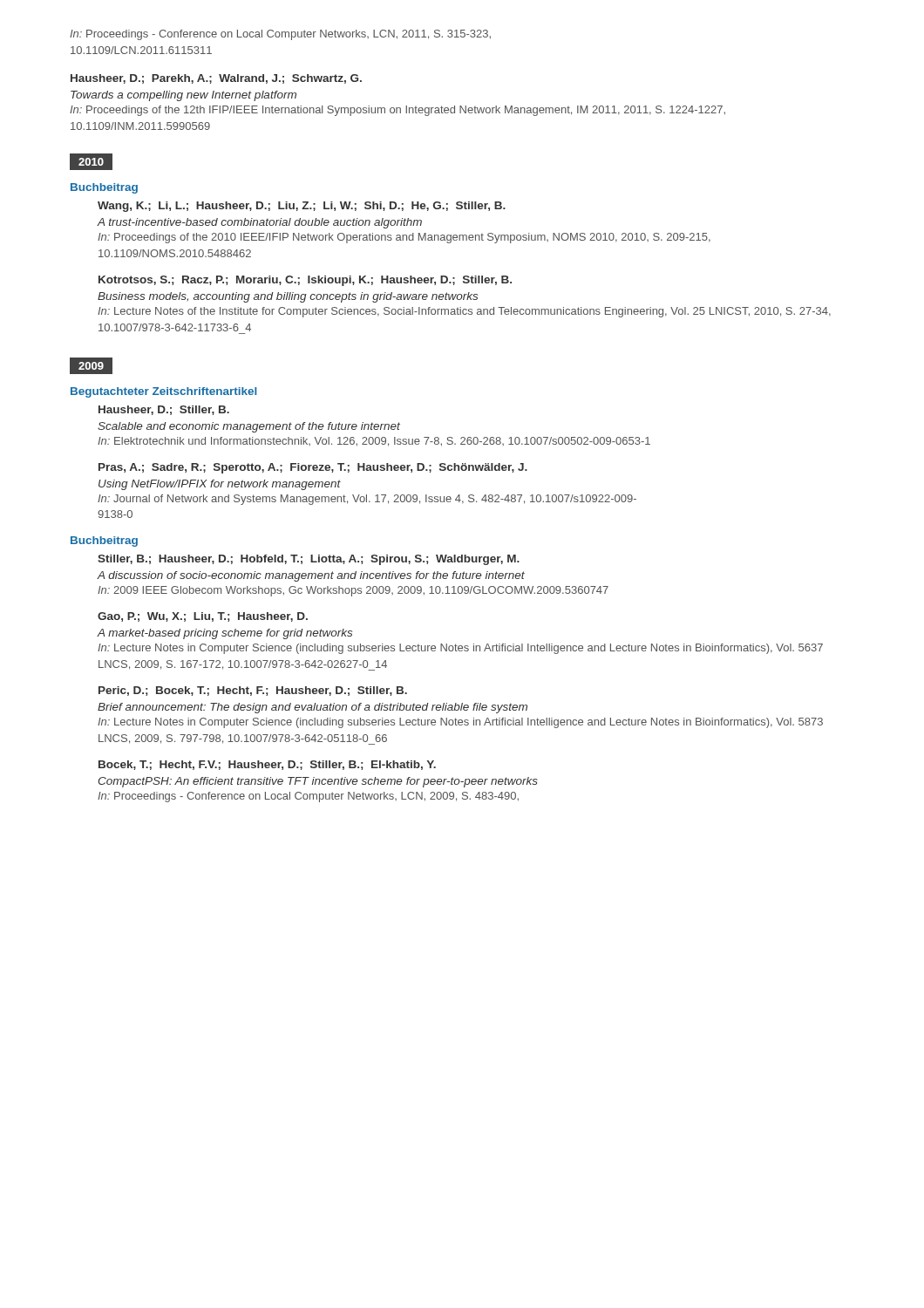This screenshot has width=924, height=1308.
Task: Navigate to the element starting "Kotrotsos, S.; Racz, P.; Morariu, C.; Iskioupi, K.;"
Action: click(462, 305)
